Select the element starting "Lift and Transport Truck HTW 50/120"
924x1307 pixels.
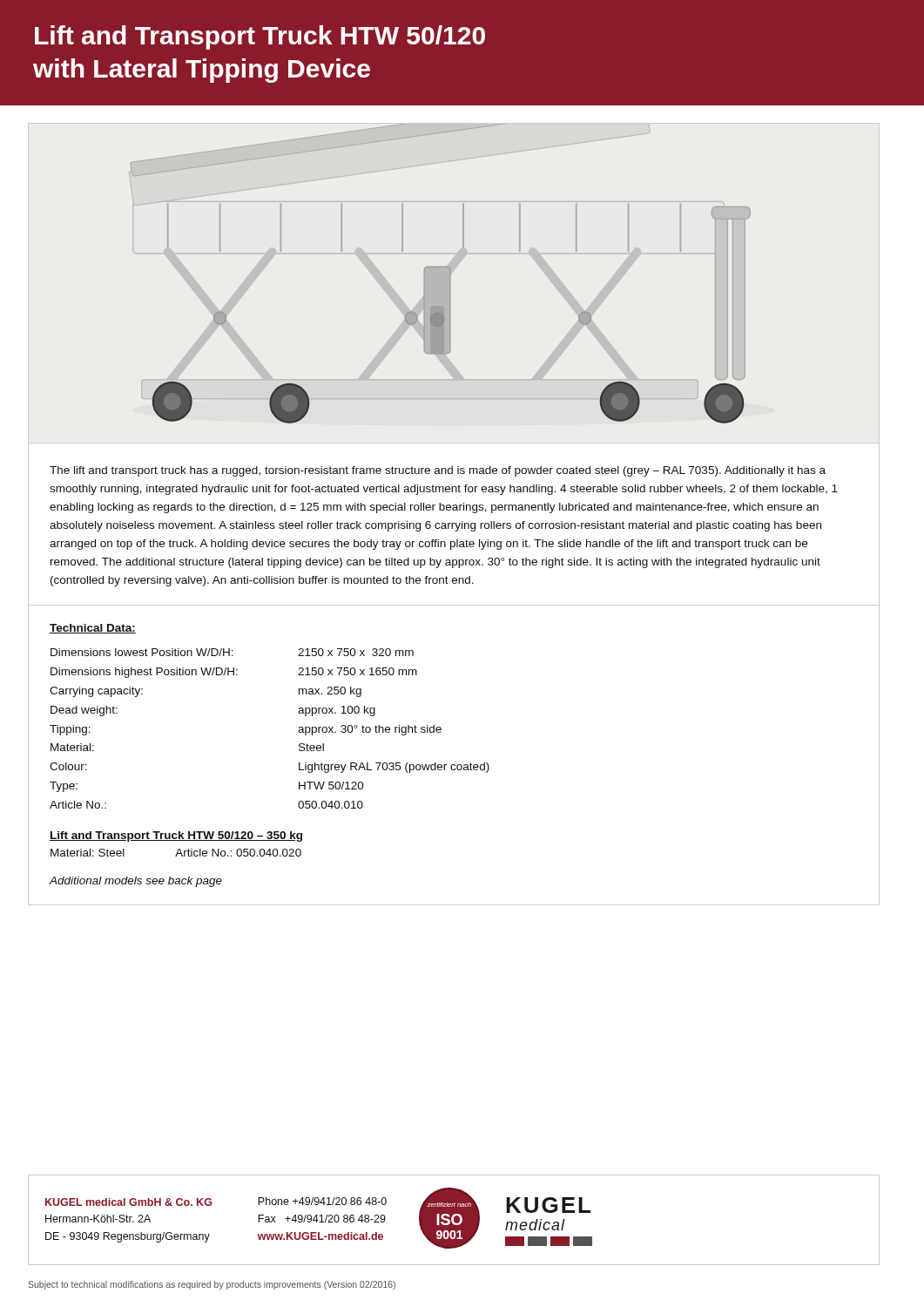[x=176, y=844]
